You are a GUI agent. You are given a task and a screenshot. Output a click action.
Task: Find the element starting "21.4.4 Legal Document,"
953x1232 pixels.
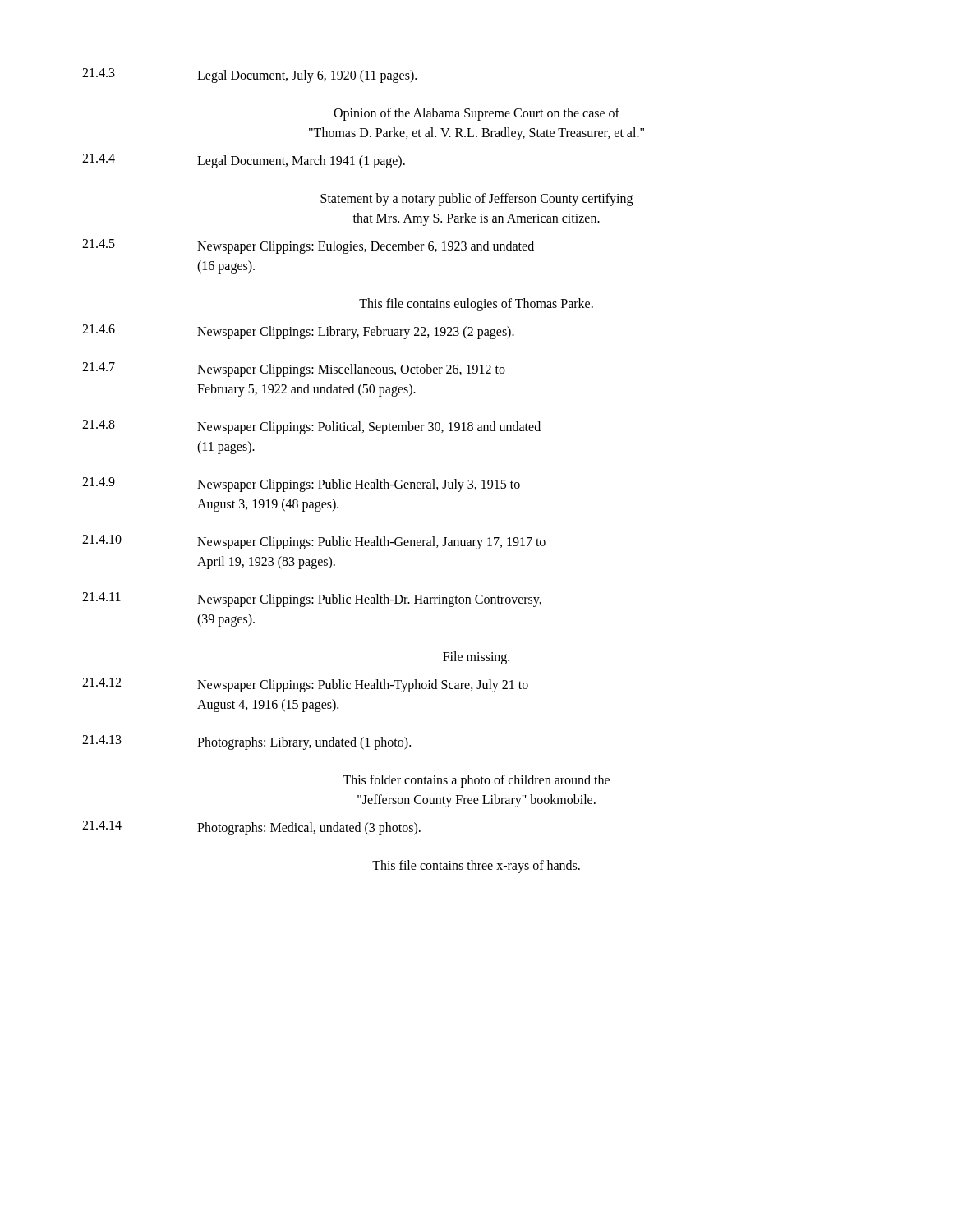(244, 161)
